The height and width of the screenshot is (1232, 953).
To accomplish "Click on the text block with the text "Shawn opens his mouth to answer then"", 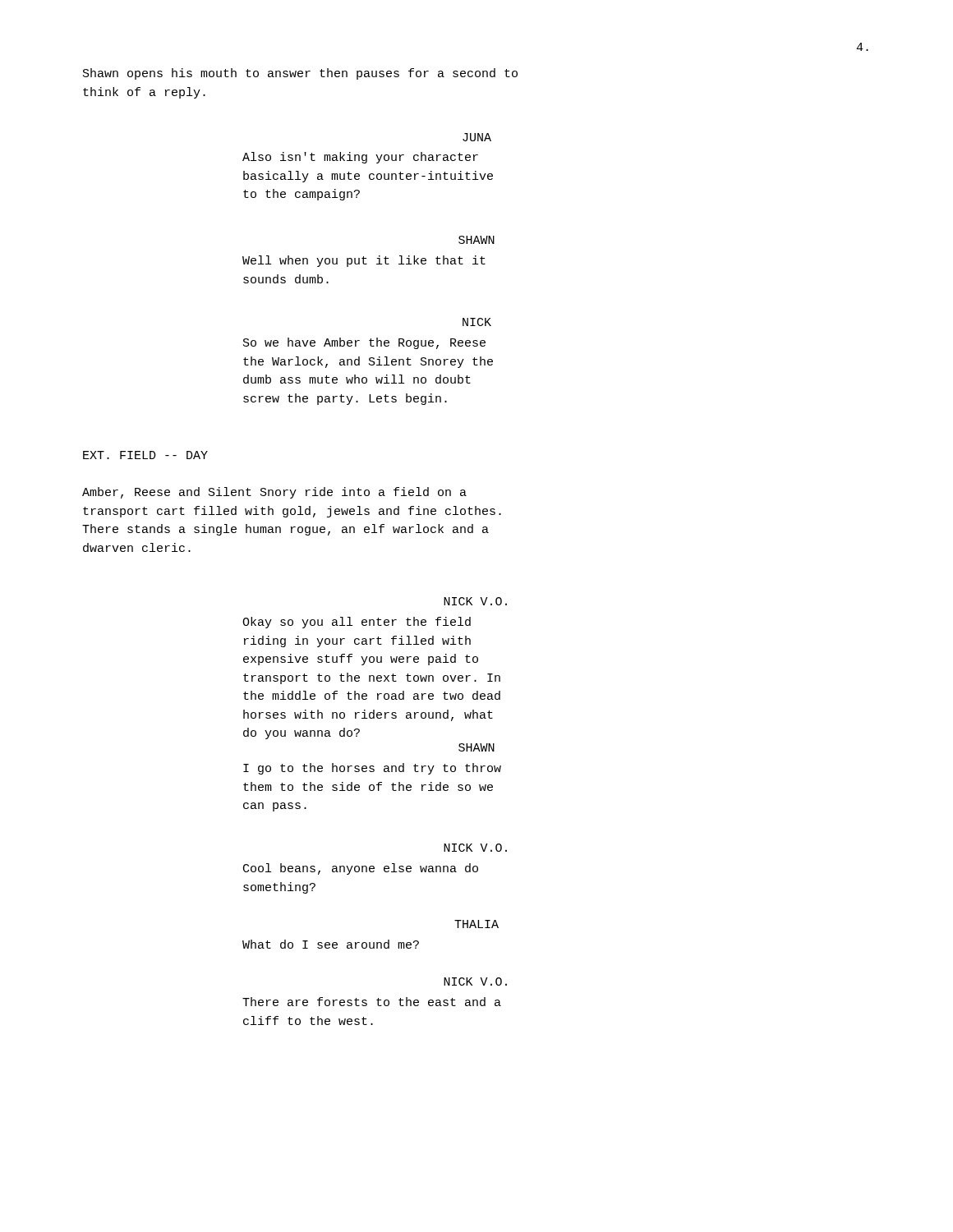I will point(300,84).
